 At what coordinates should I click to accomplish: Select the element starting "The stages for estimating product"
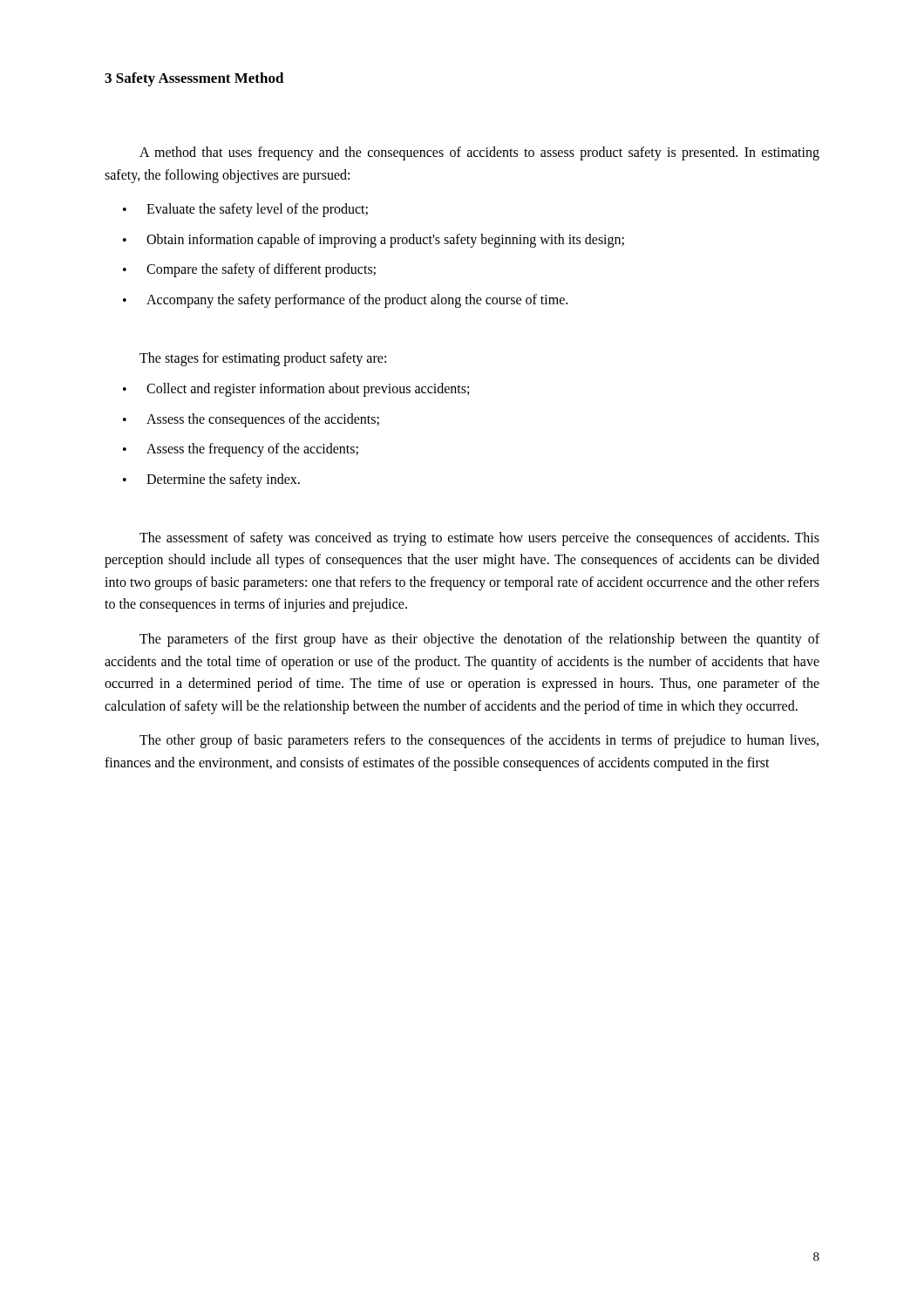(263, 358)
